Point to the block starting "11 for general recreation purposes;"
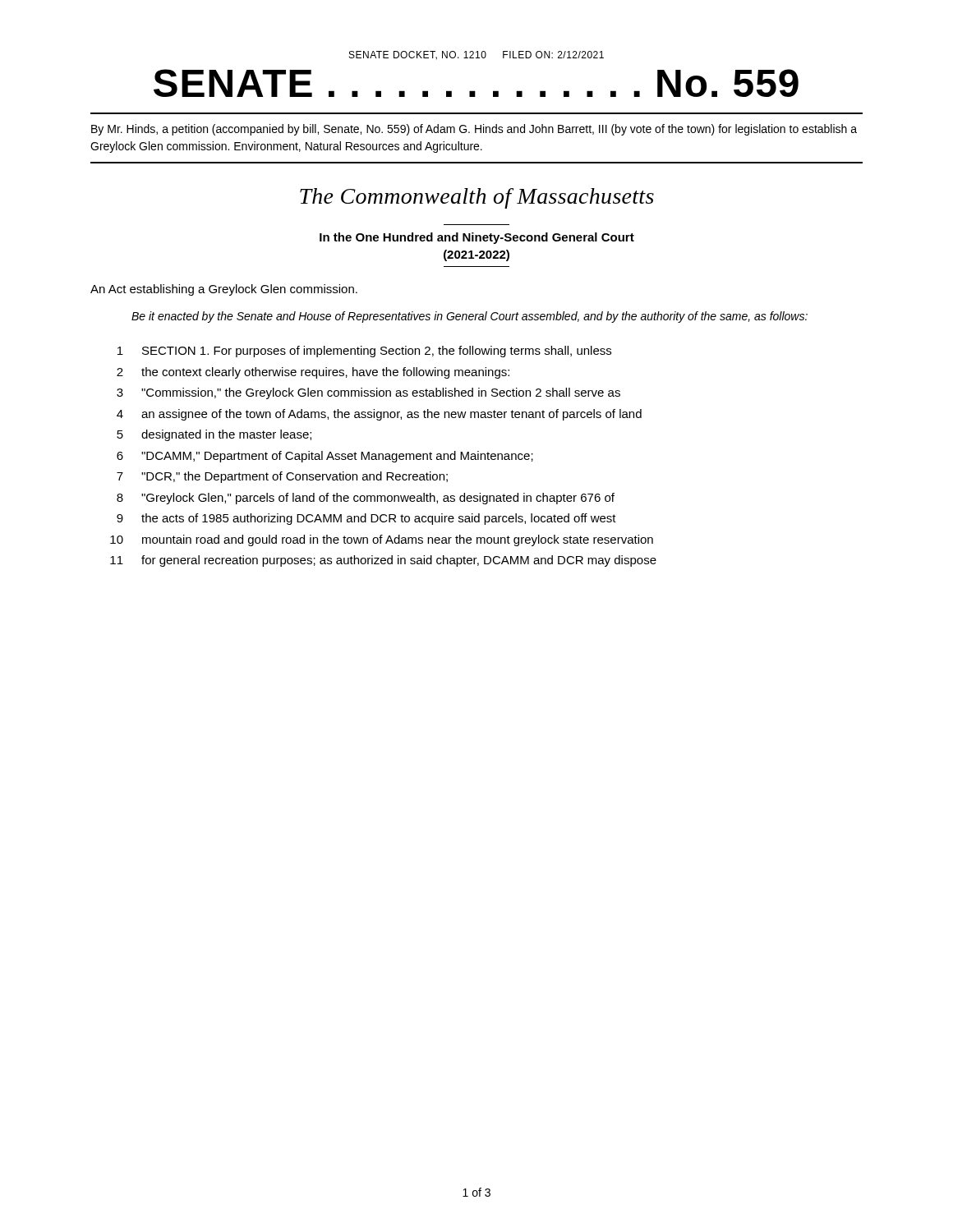The height and width of the screenshot is (1232, 953). tap(476, 560)
